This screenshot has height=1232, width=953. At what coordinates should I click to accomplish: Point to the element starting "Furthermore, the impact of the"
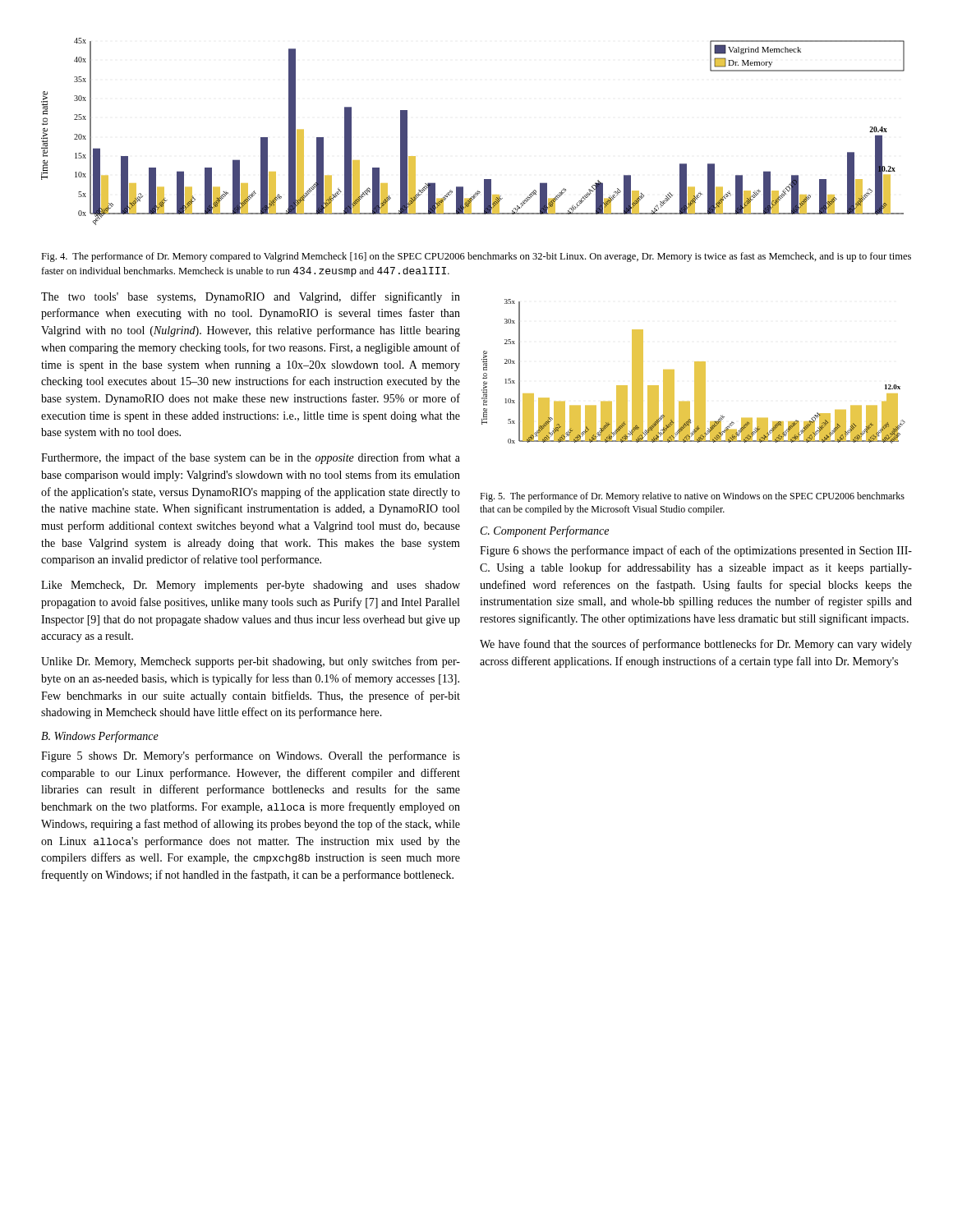click(x=251, y=510)
